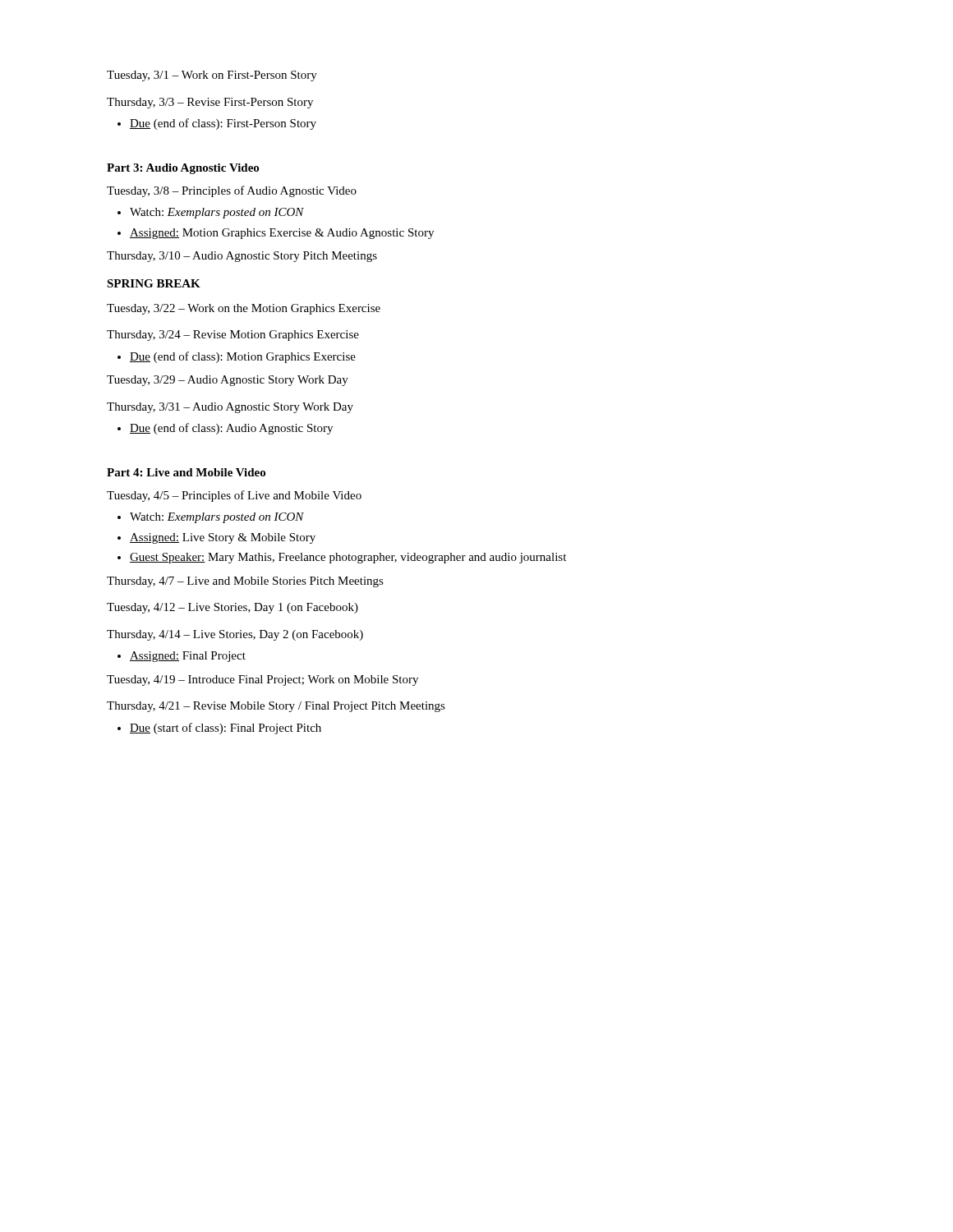The height and width of the screenshot is (1232, 953).
Task: Point to "Due (end of class): Audio Agnostic Story"
Action: pyautogui.click(x=231, y=428)
